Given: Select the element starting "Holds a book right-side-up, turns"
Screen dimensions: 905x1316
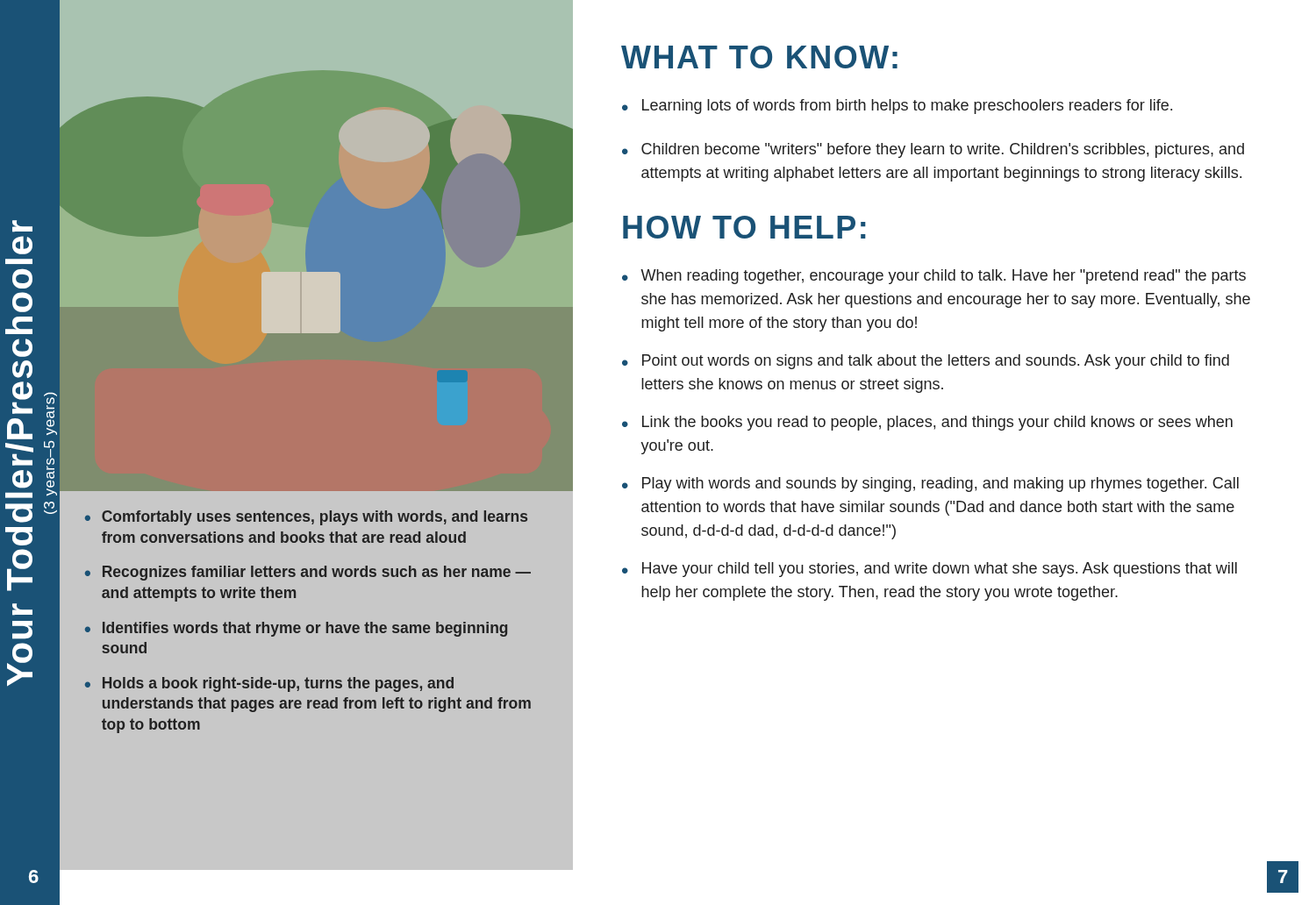Looking at the screenshot, I should [325, 704].
